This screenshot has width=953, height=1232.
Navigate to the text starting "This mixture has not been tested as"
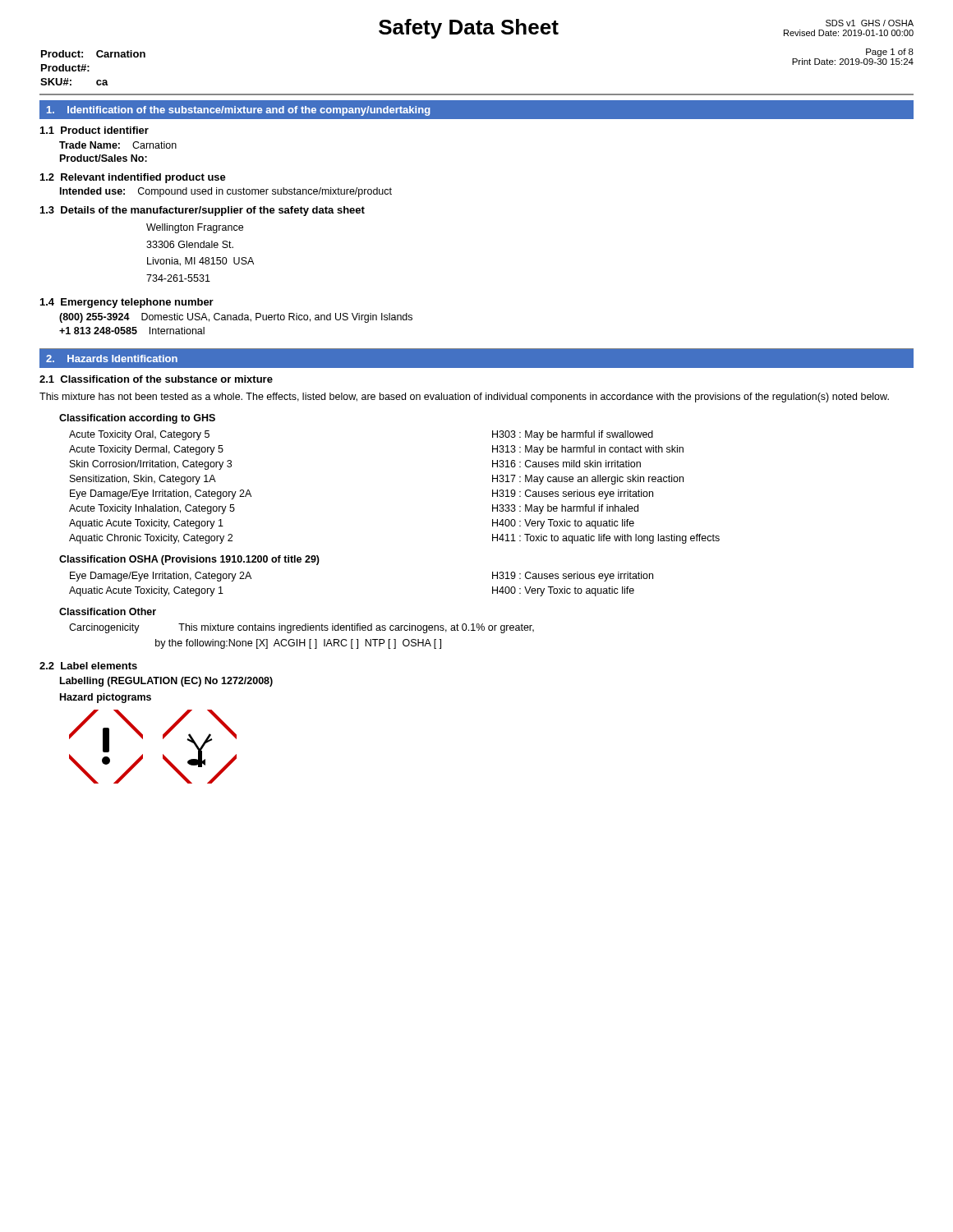[x=465, y=396]
